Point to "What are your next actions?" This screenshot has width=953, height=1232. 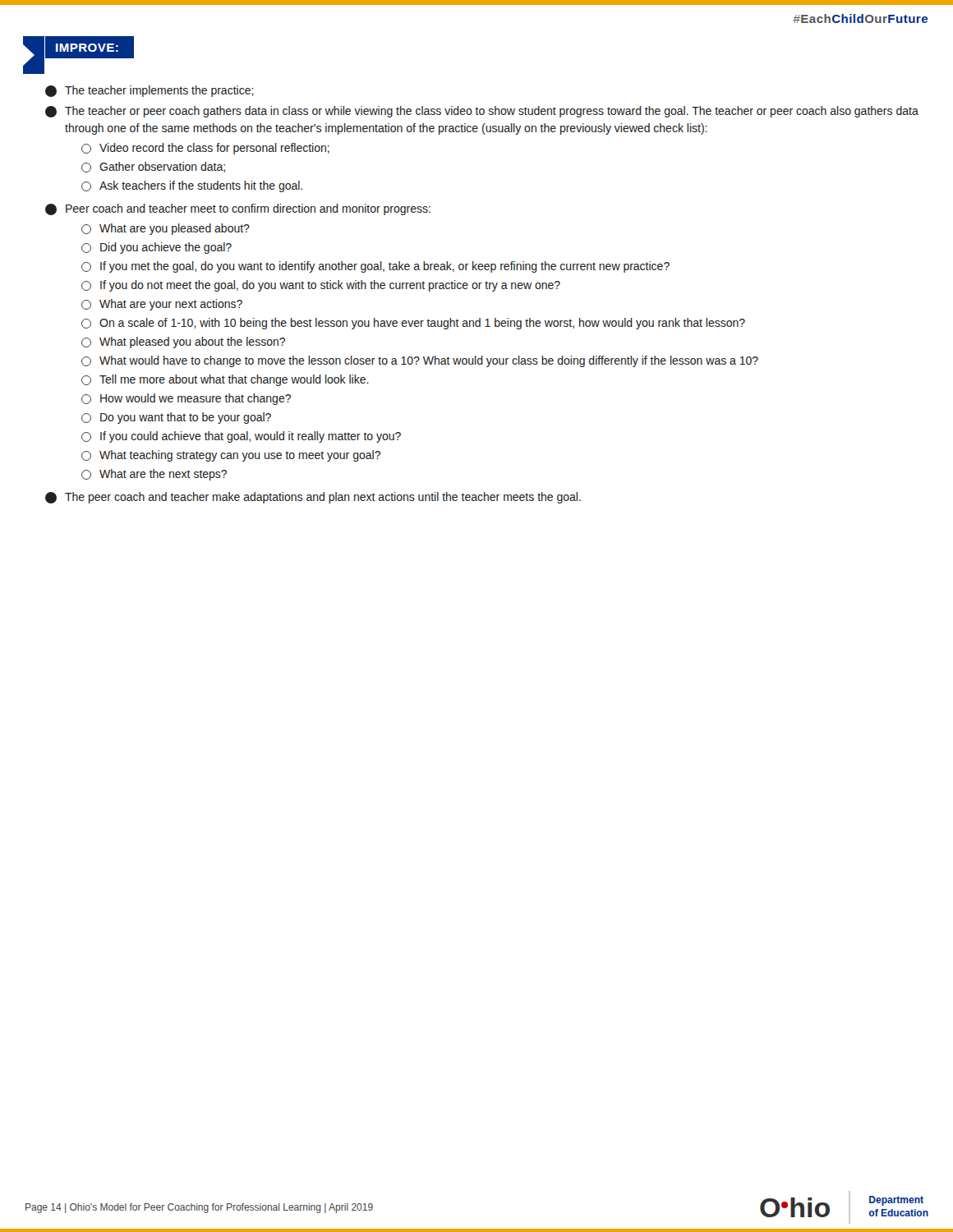(162, 305)
